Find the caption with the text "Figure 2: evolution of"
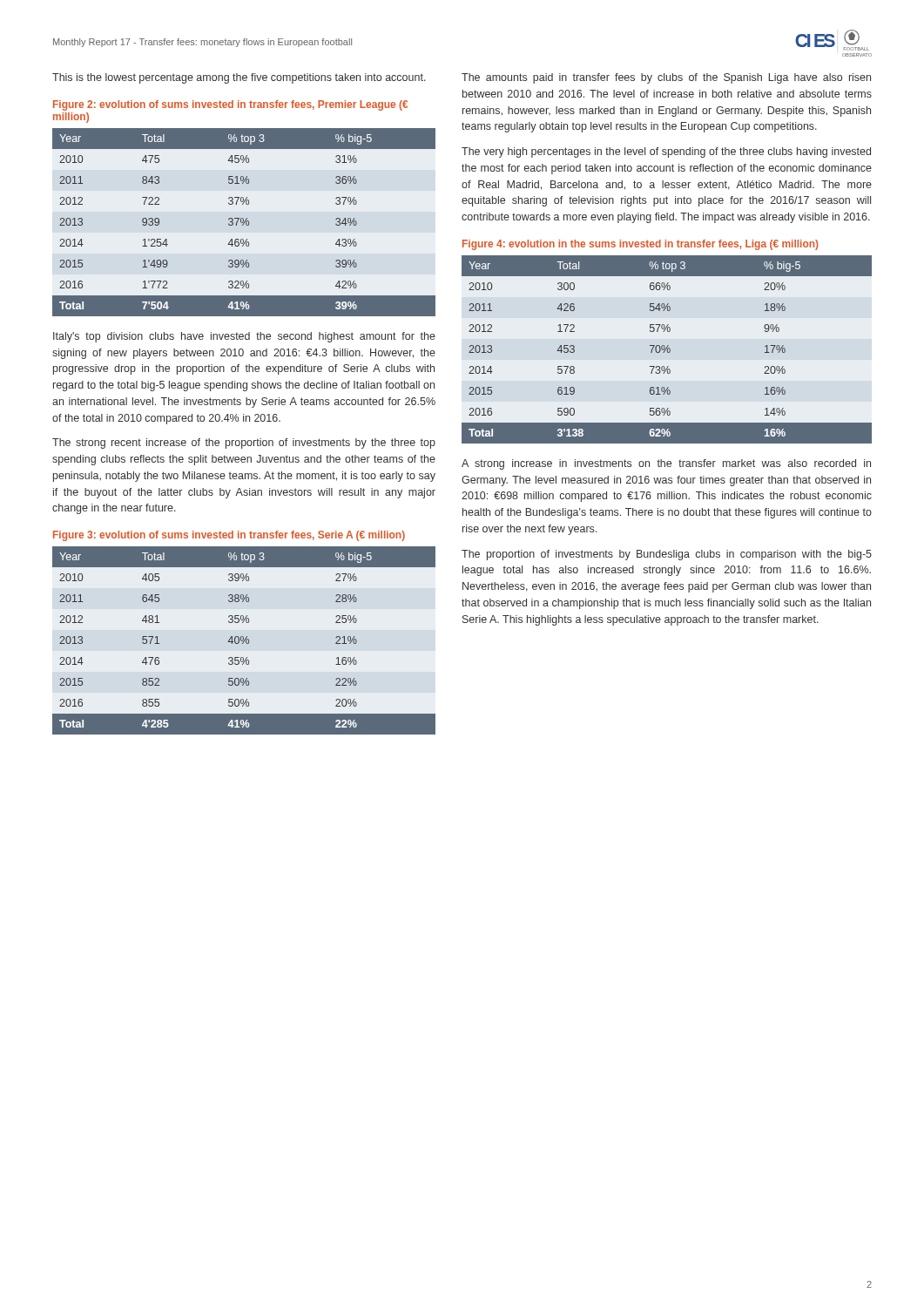This screenshot has height=1307, width=924. point(230,110)
